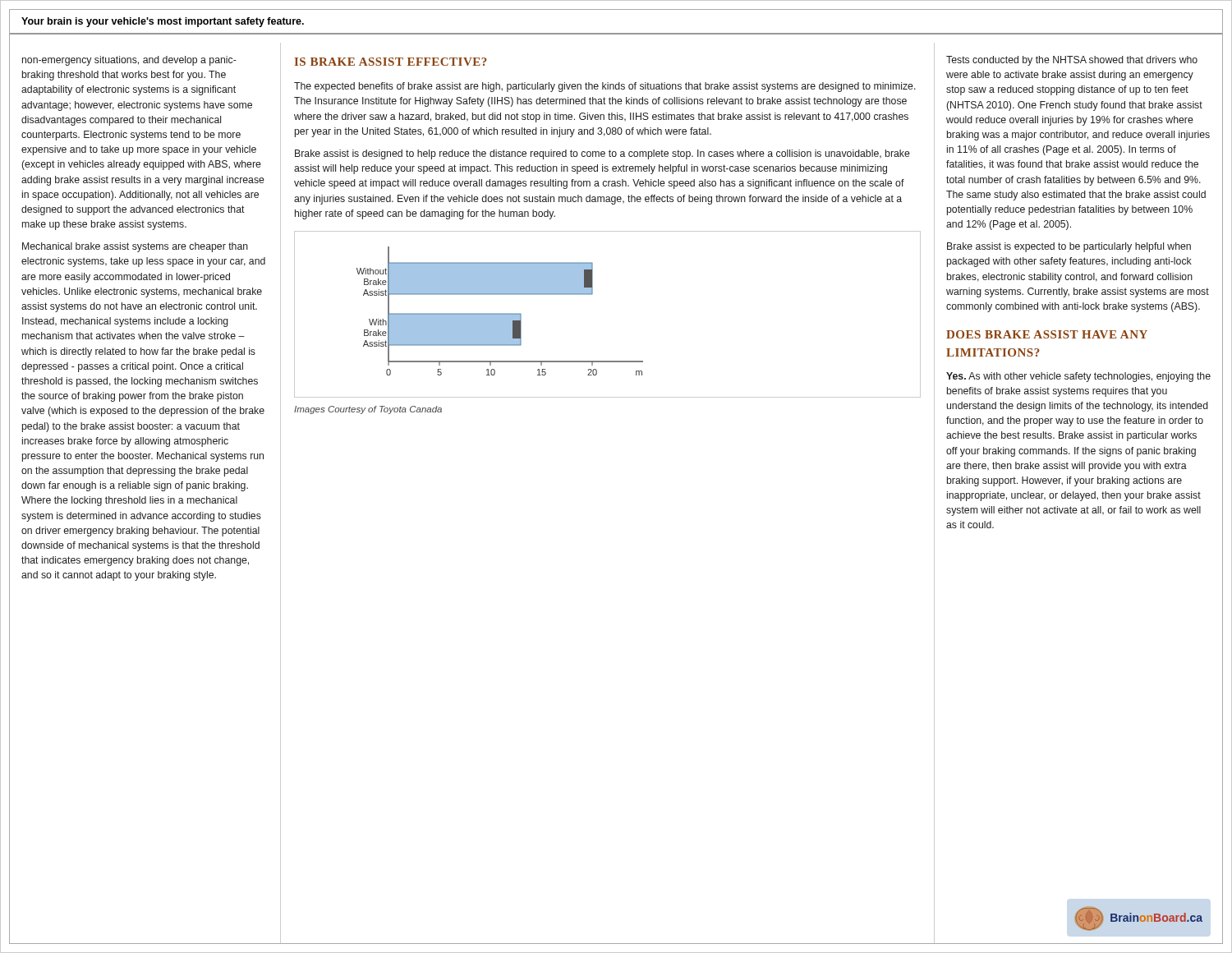Viewport: 1232px width, 953px height.
Task: Click on the text starting "Tests conducted by the NHTSA showed that"
Action: (1078, 183)
